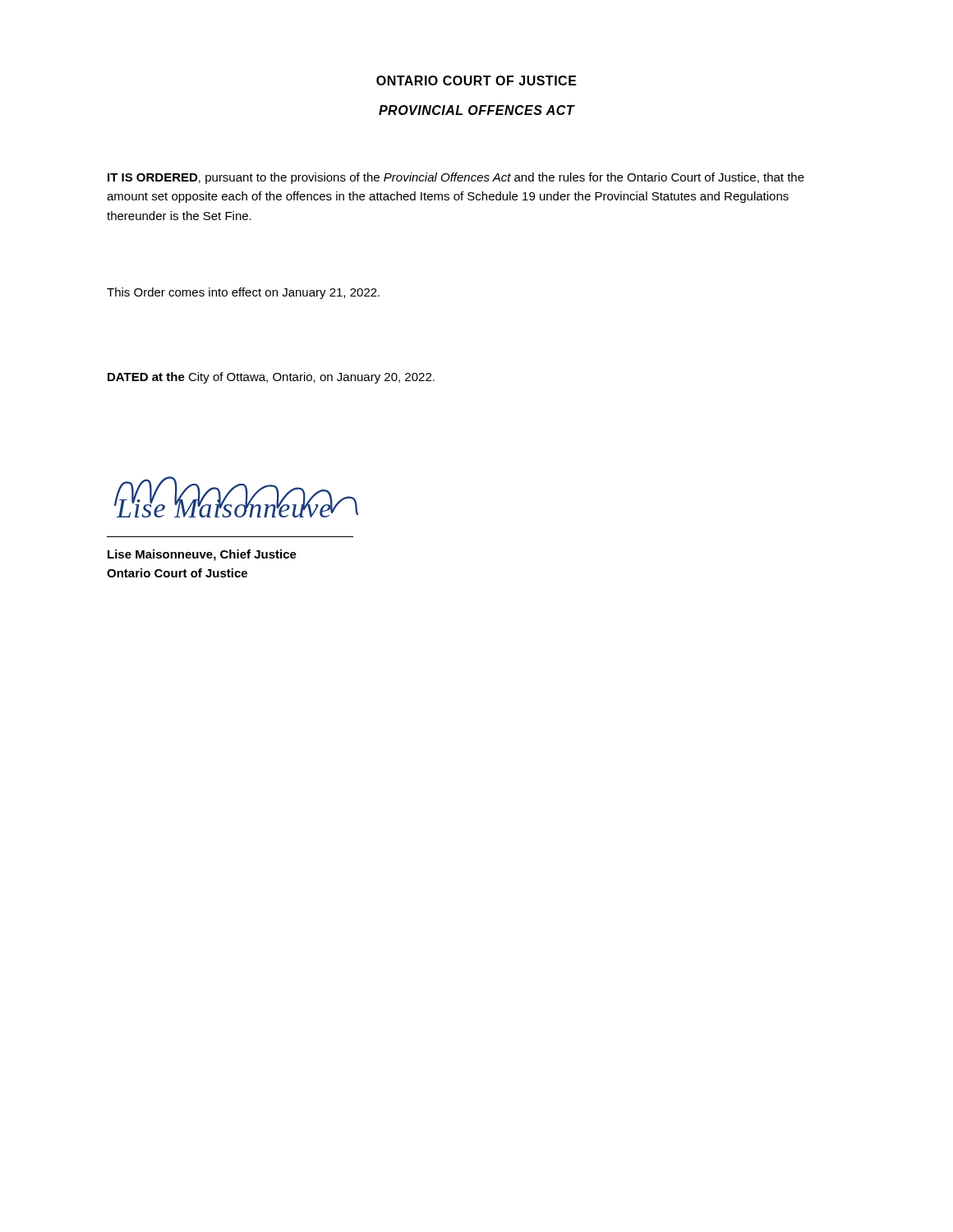
Task: Click on the title that says "ONTARIO COURT OF JUSTICE PROVINCIAL OFFENCES ACT"
Action: click(x=476, y=96)
